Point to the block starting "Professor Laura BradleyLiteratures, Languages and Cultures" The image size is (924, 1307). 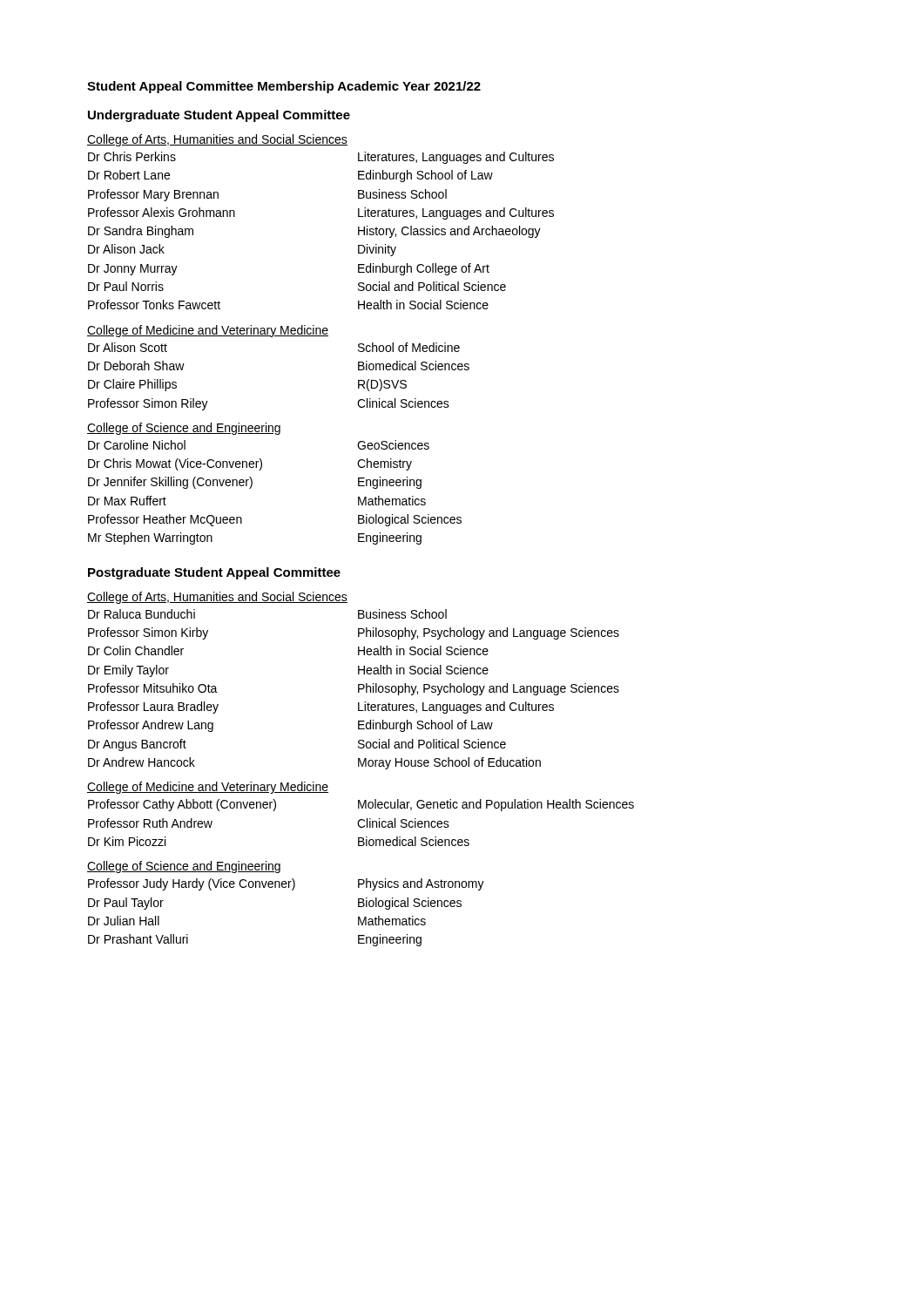pyautogui.click(x=462, y=707)
